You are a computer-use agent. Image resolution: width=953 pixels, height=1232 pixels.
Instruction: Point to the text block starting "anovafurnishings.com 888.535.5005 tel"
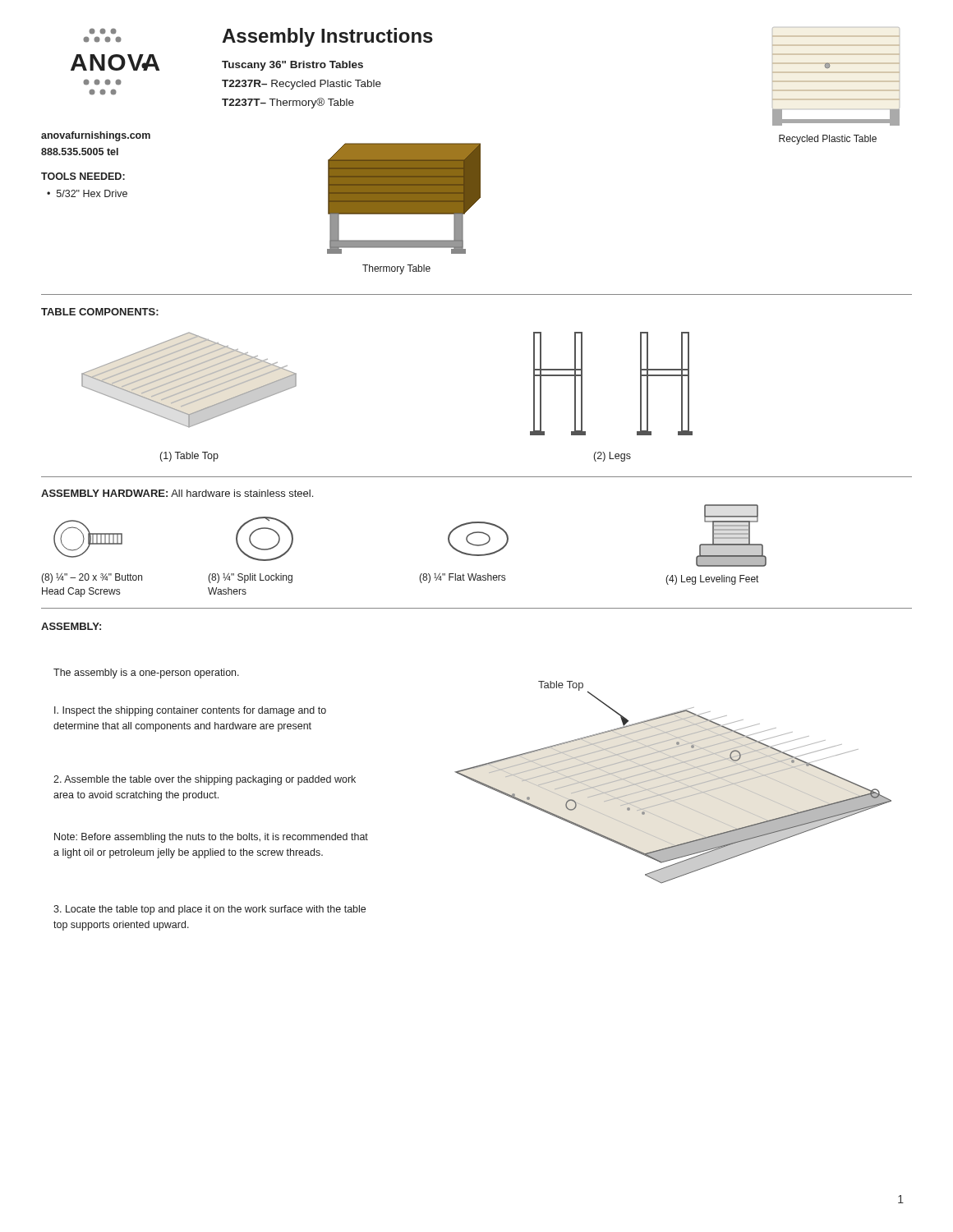tap(96, 144)
